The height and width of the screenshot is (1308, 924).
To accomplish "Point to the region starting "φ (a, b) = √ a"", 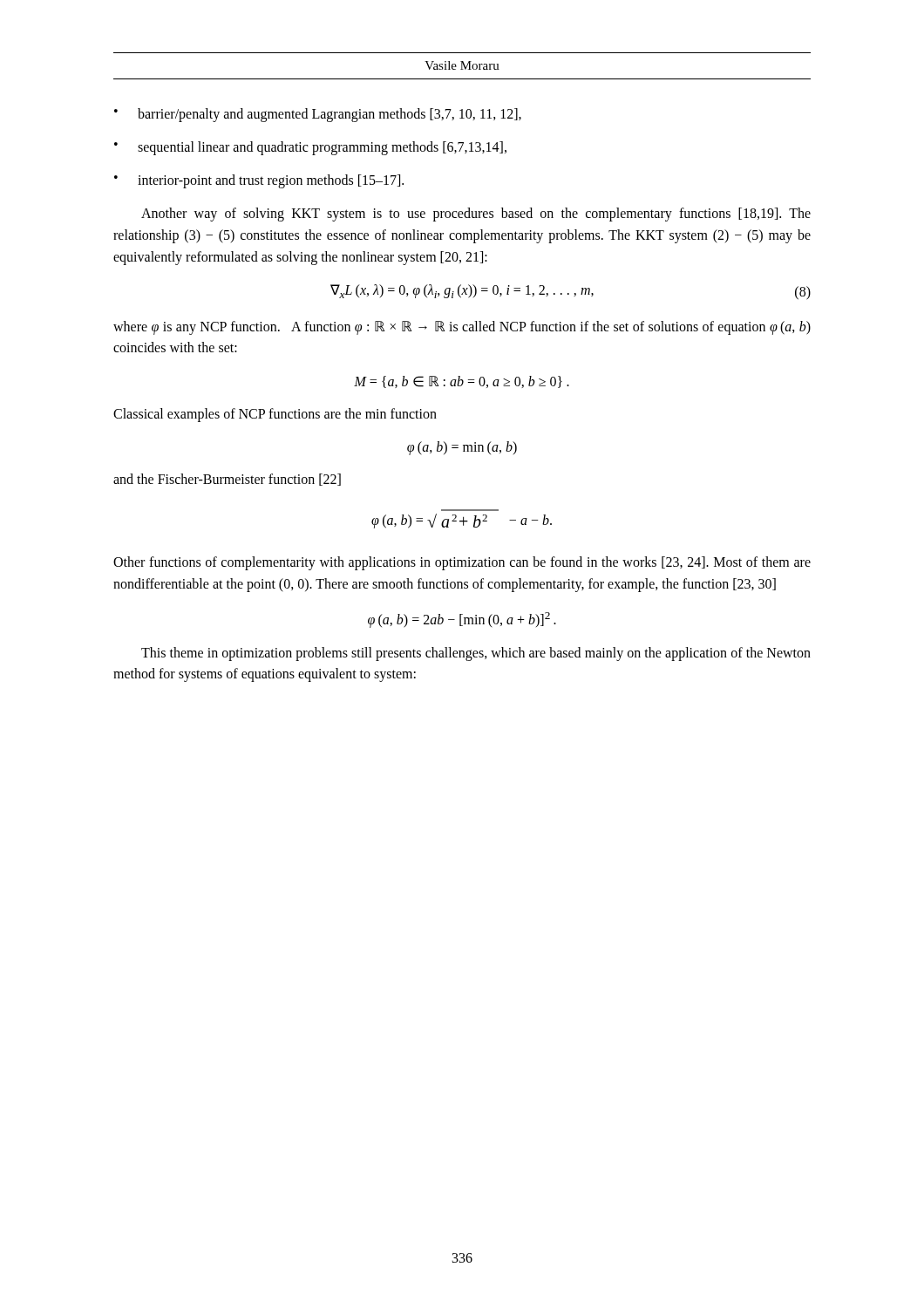I will click(462, 521).
